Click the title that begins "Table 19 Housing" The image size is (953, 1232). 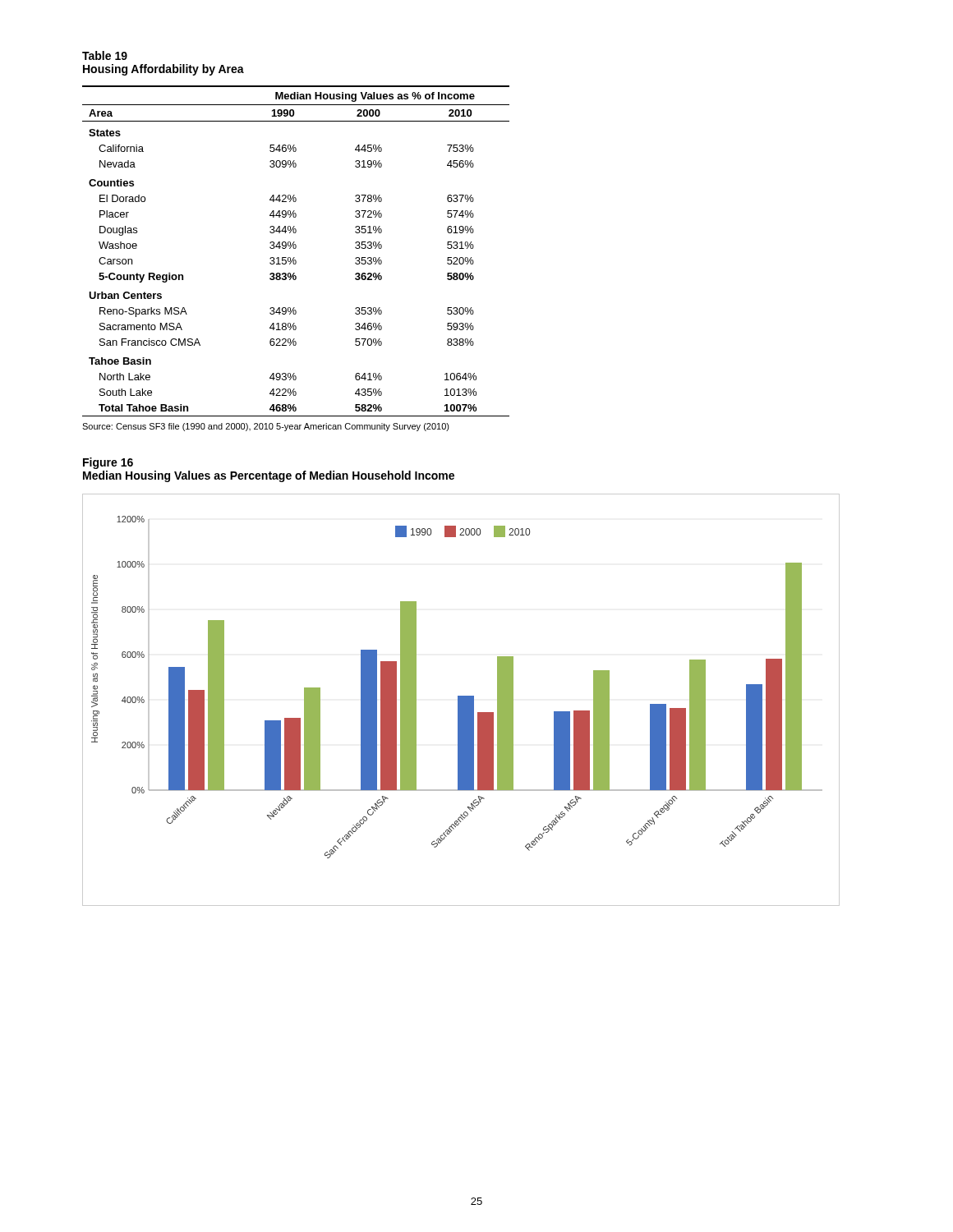click(x=163, y=62)
